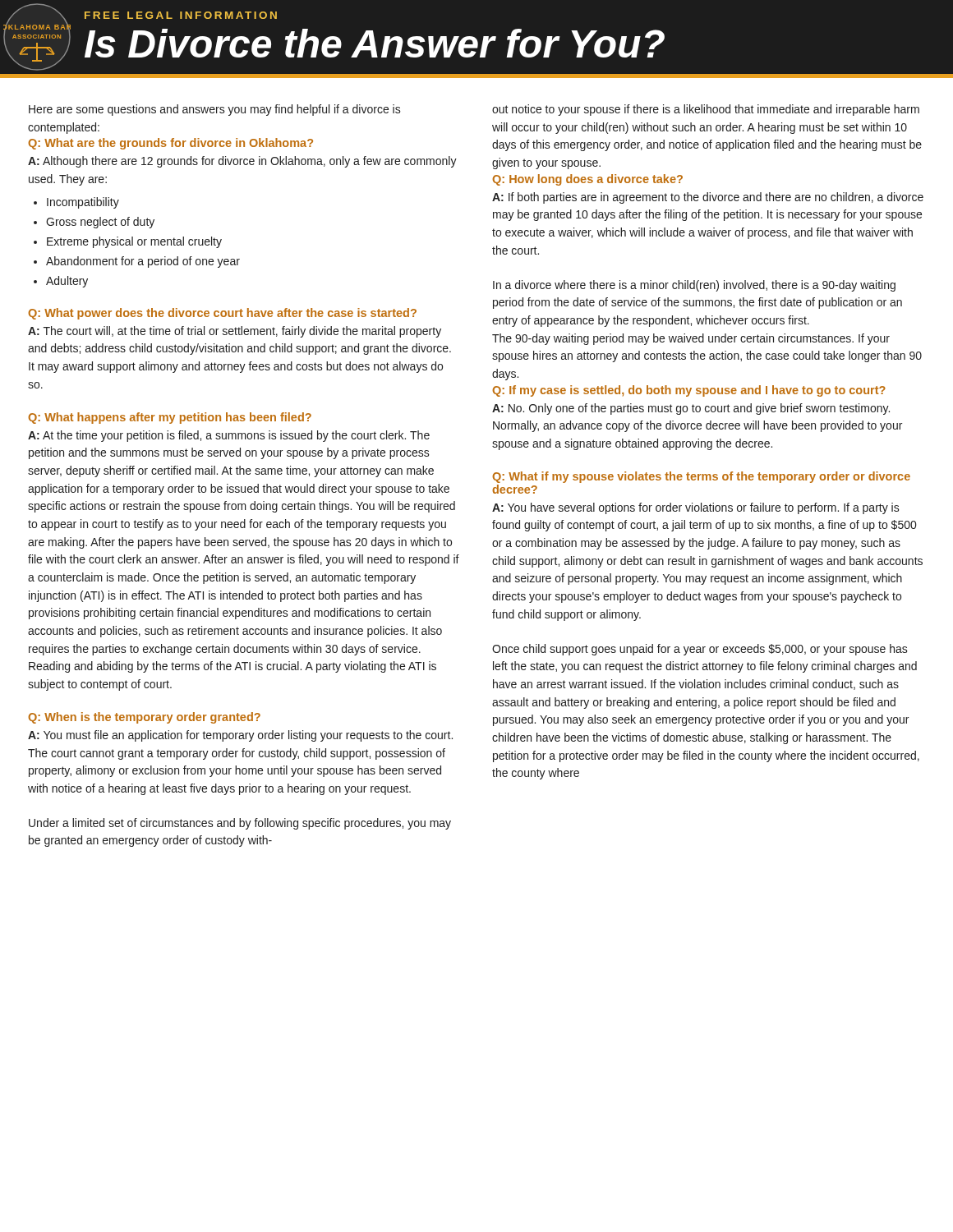Where is the section header that starts "Q: What power does the divorce court"?

pos(244,350)
